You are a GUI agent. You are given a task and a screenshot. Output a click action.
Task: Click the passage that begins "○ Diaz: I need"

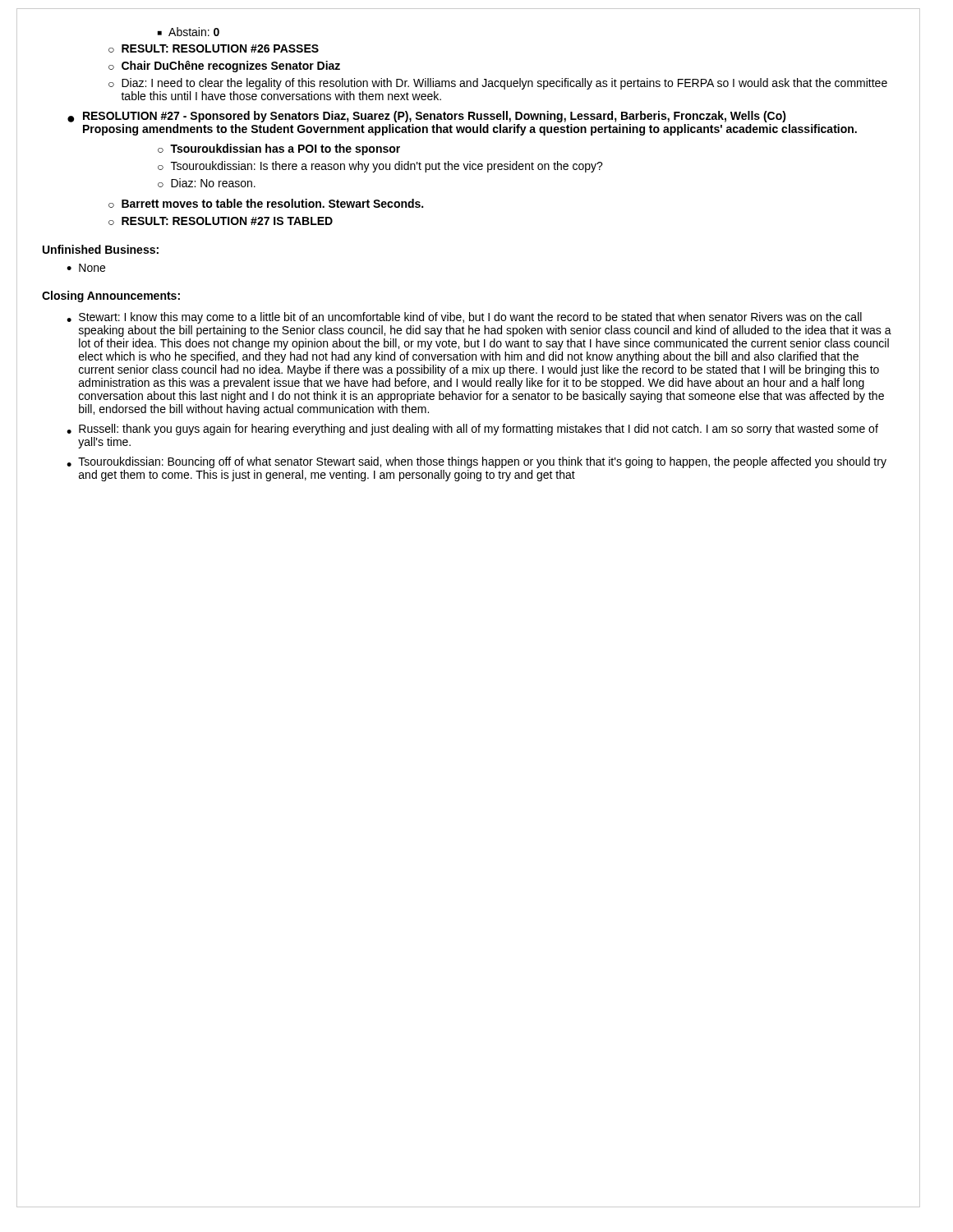tap(501, 90)
